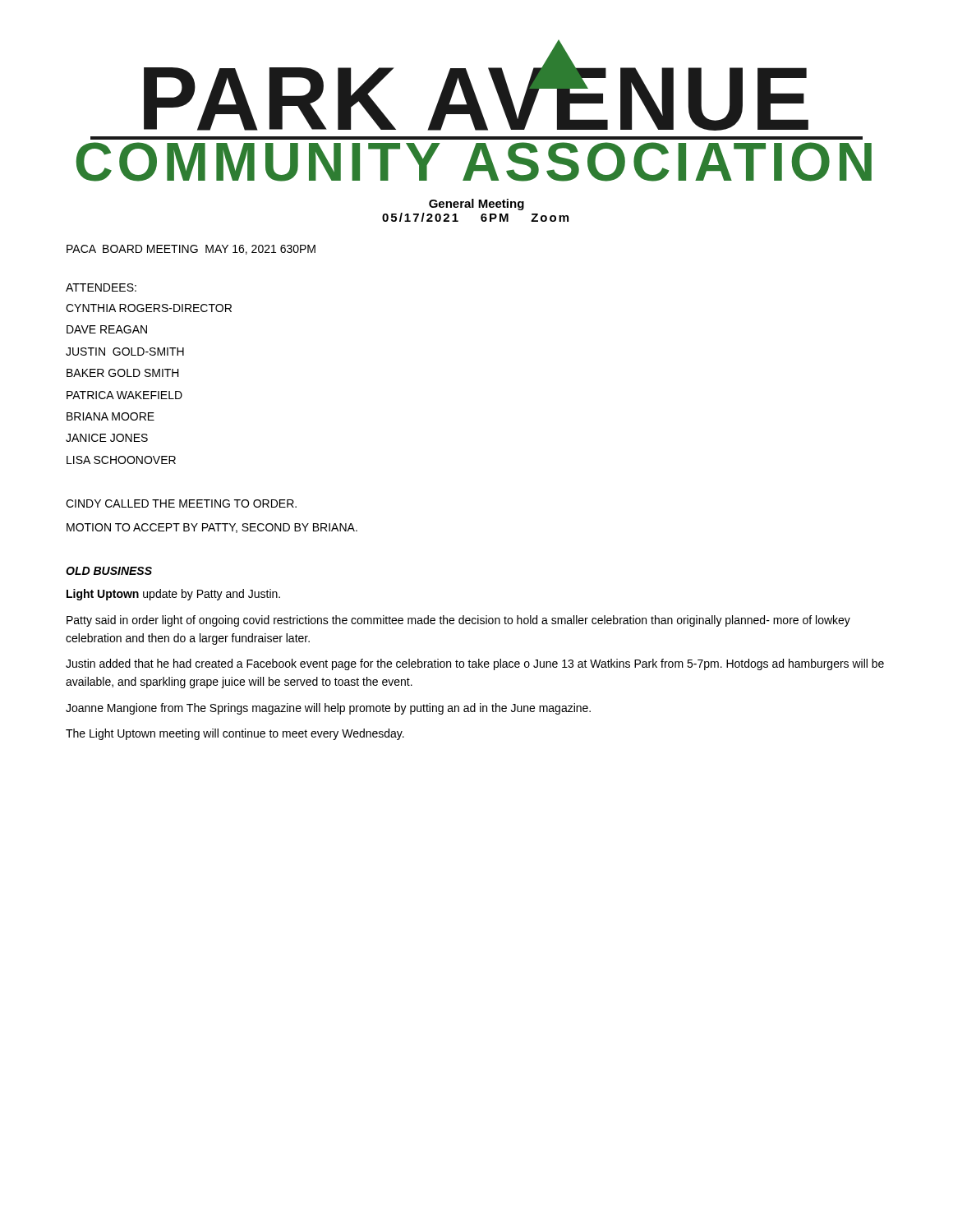Locate the text starting "The Light Uptown meeting will continue to"
Viewport: 953px width, 1232px height.
(235, 734)
